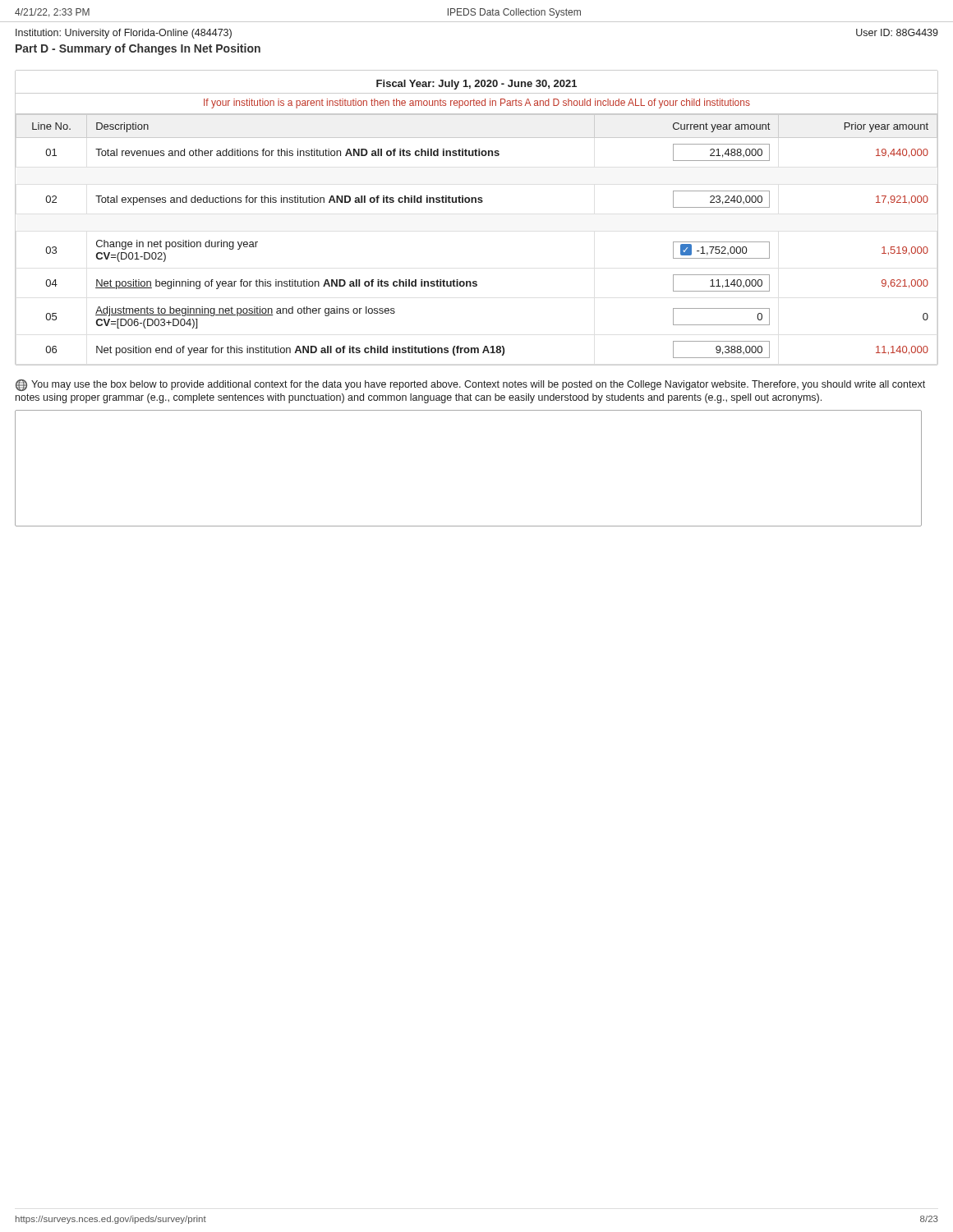This screenshot has height=1232, width=953.
Task: Locate the section header containing "Part D - Summary of Changes In"
Action: pyautogui.click(x=138, y=48)
